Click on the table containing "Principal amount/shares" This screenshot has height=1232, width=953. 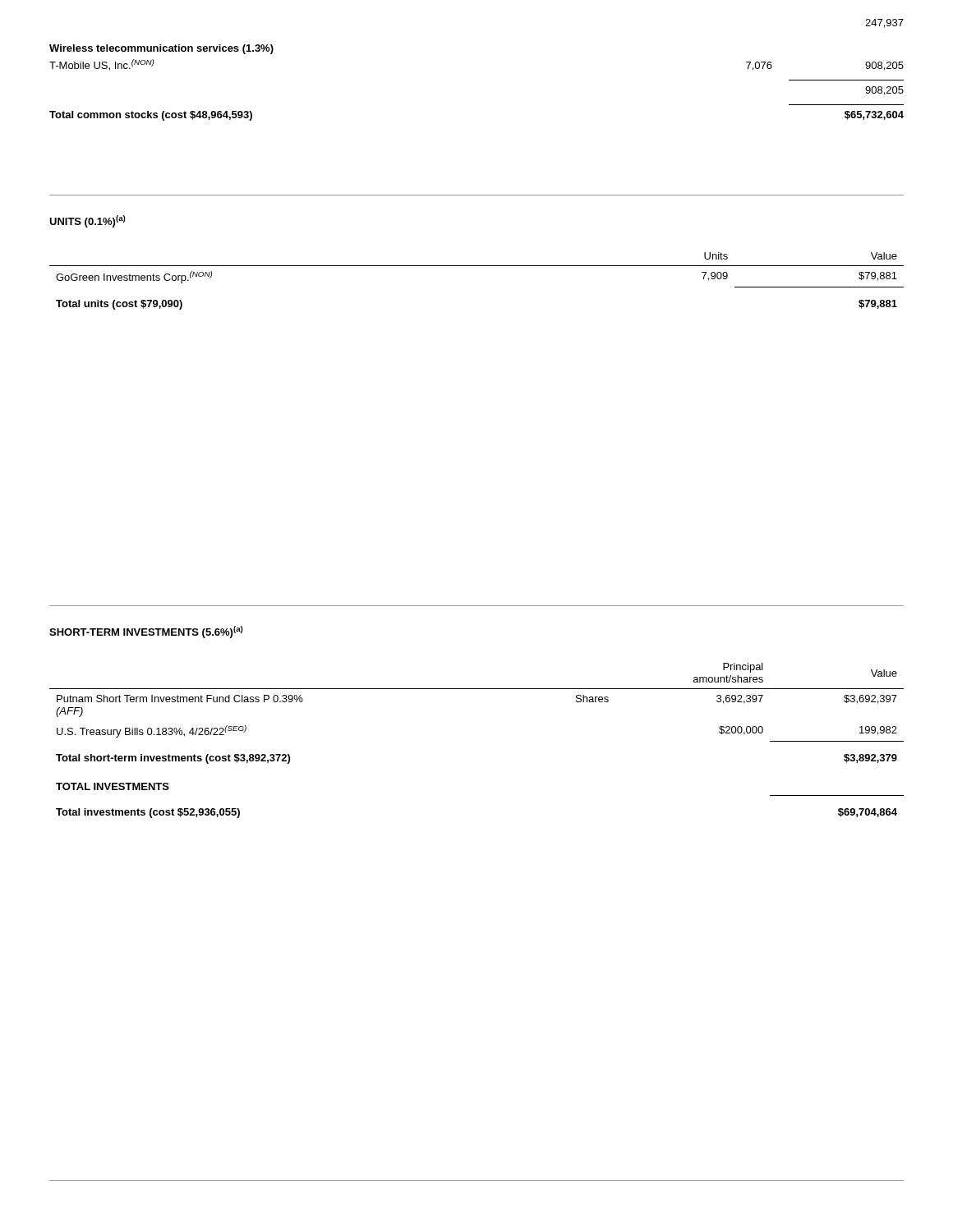click(476, 739)
